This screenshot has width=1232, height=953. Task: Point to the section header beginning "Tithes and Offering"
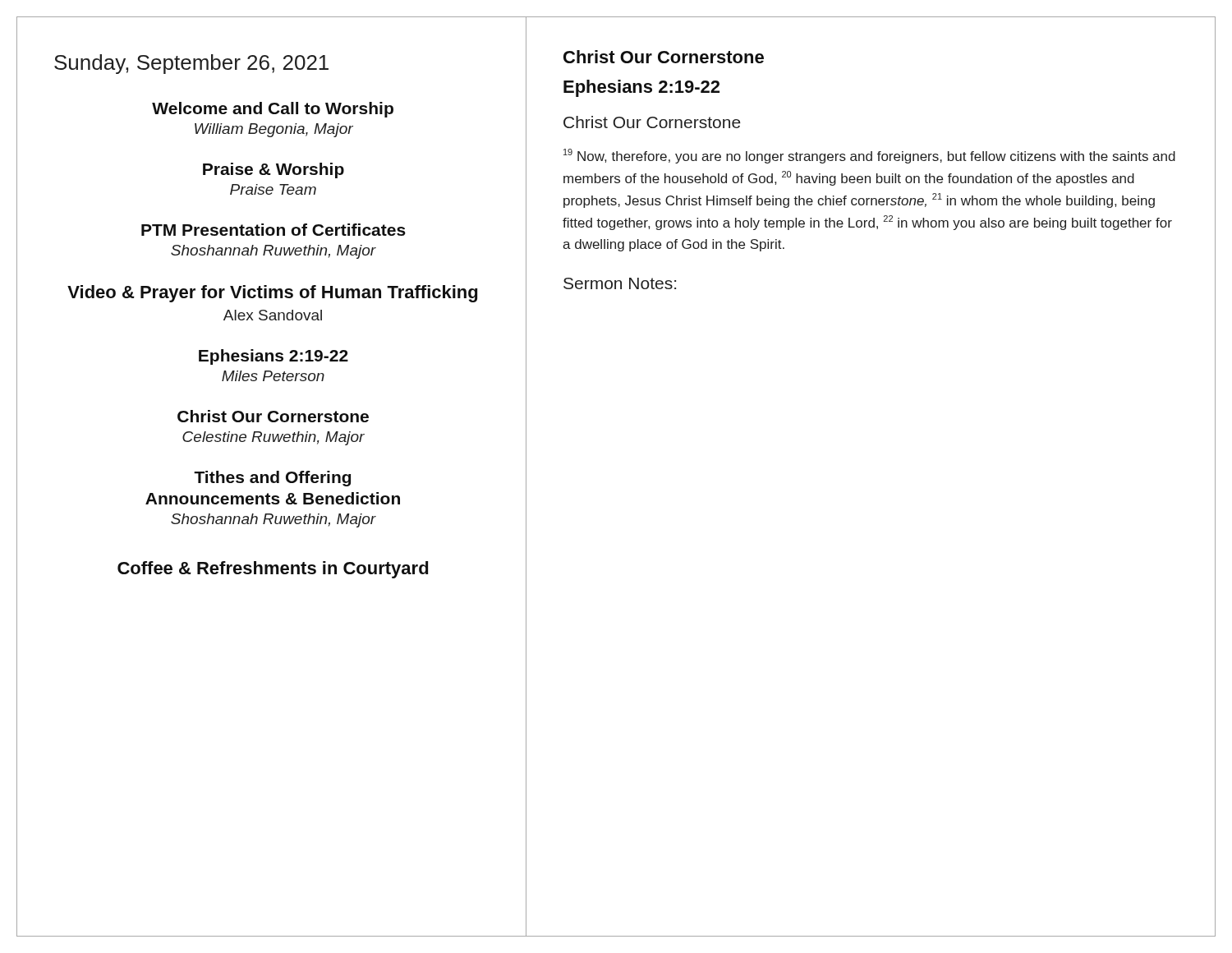[x=273, y=498]
